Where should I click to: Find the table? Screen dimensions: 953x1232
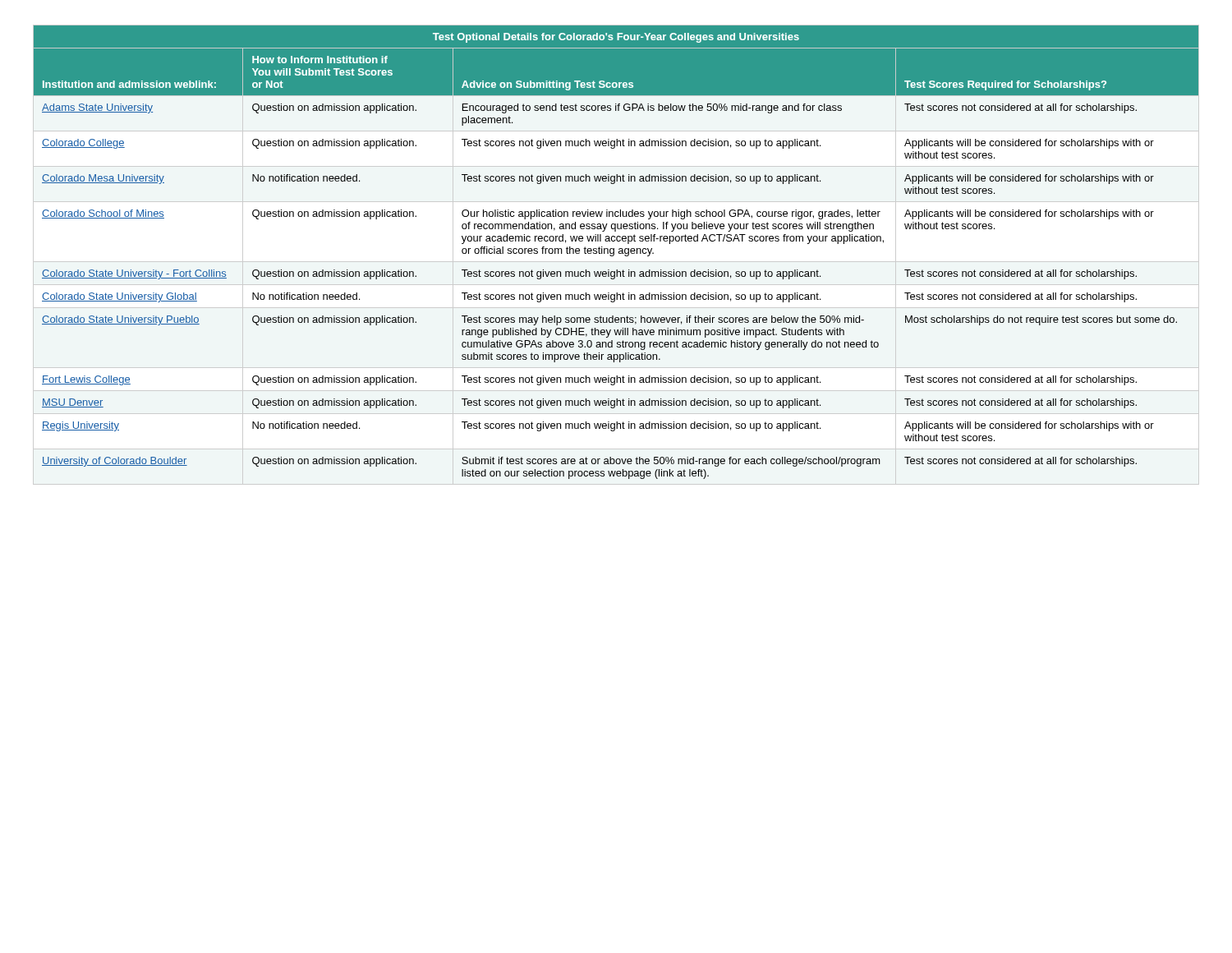(616, 255)
